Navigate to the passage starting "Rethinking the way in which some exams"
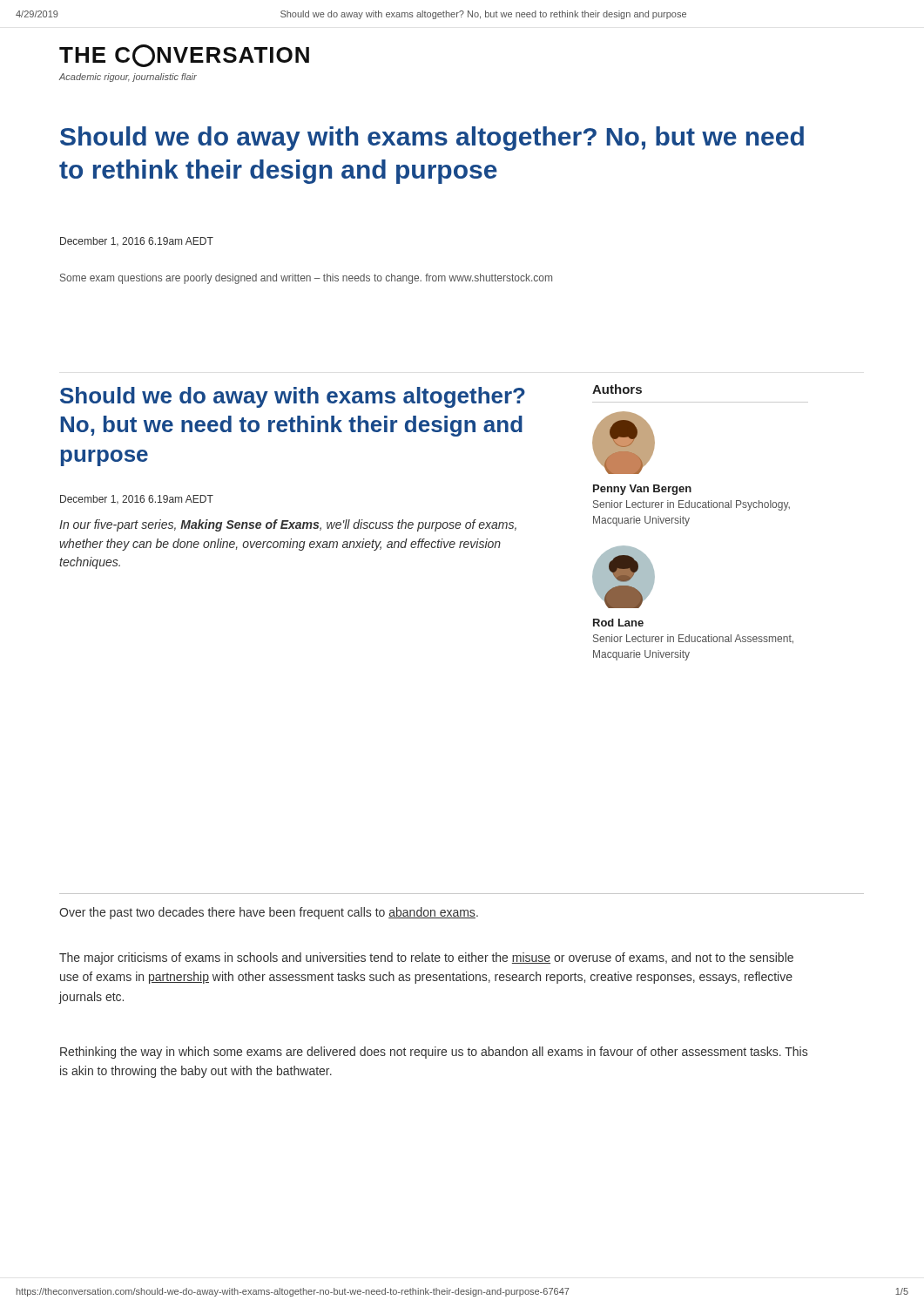Viewport: 924px width, 1307px height. click(434, 1061)
